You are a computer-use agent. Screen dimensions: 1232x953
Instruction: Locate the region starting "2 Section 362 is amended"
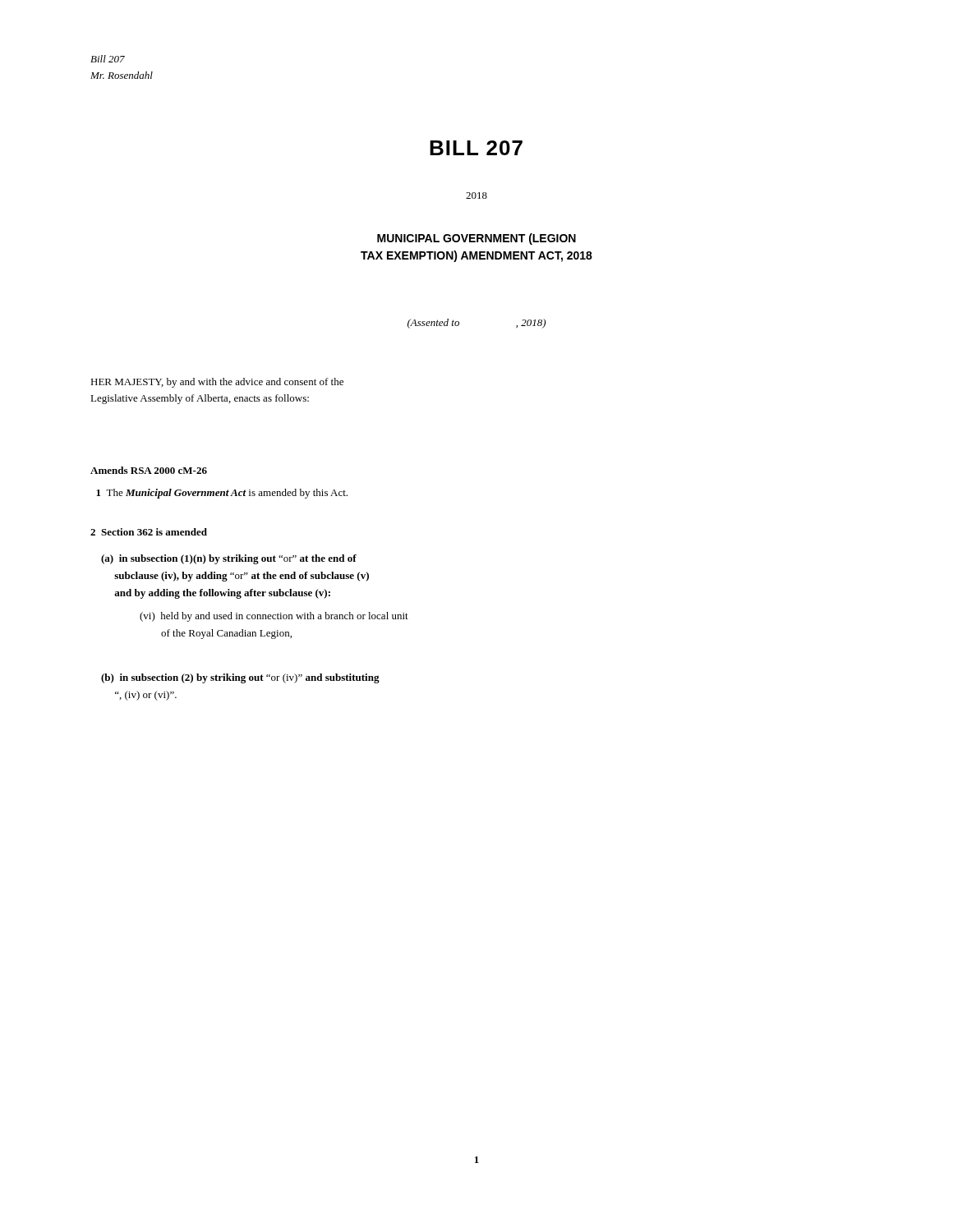149,532
